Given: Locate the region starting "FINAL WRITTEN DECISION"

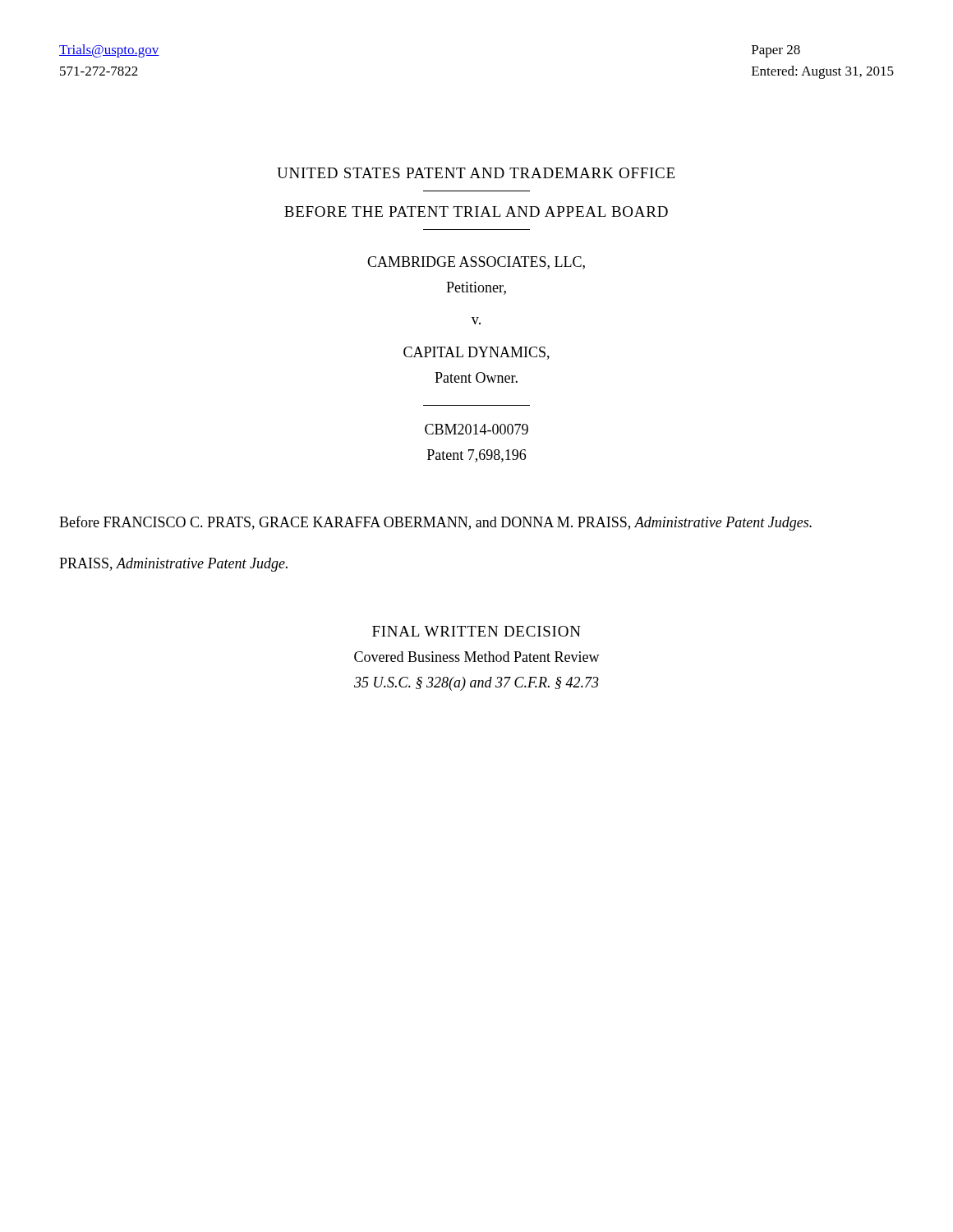Looking at the screenshot, I should coord(476,657).
